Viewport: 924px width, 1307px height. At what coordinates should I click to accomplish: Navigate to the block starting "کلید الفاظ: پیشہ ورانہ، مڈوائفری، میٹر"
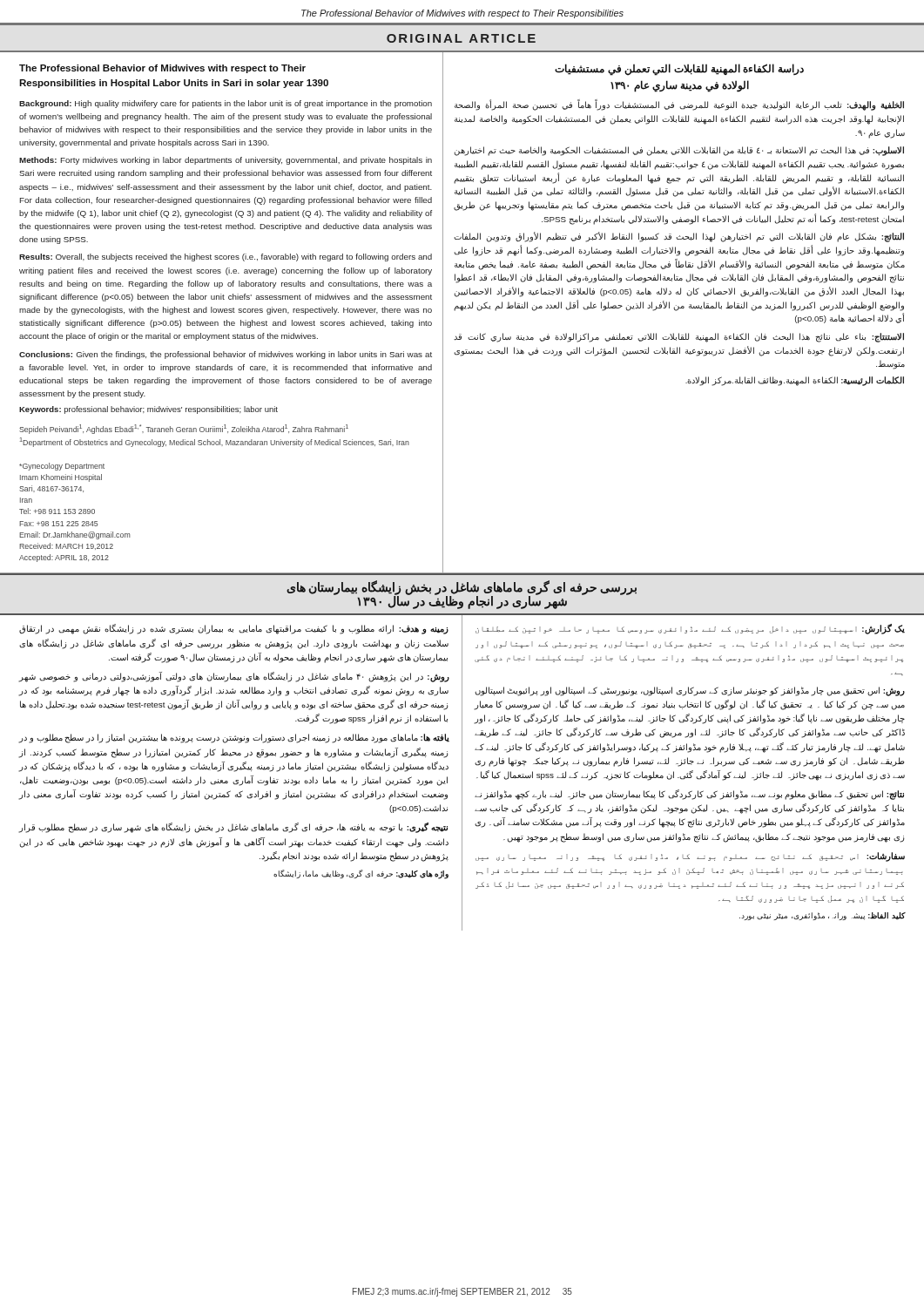[x=822, y=916]
